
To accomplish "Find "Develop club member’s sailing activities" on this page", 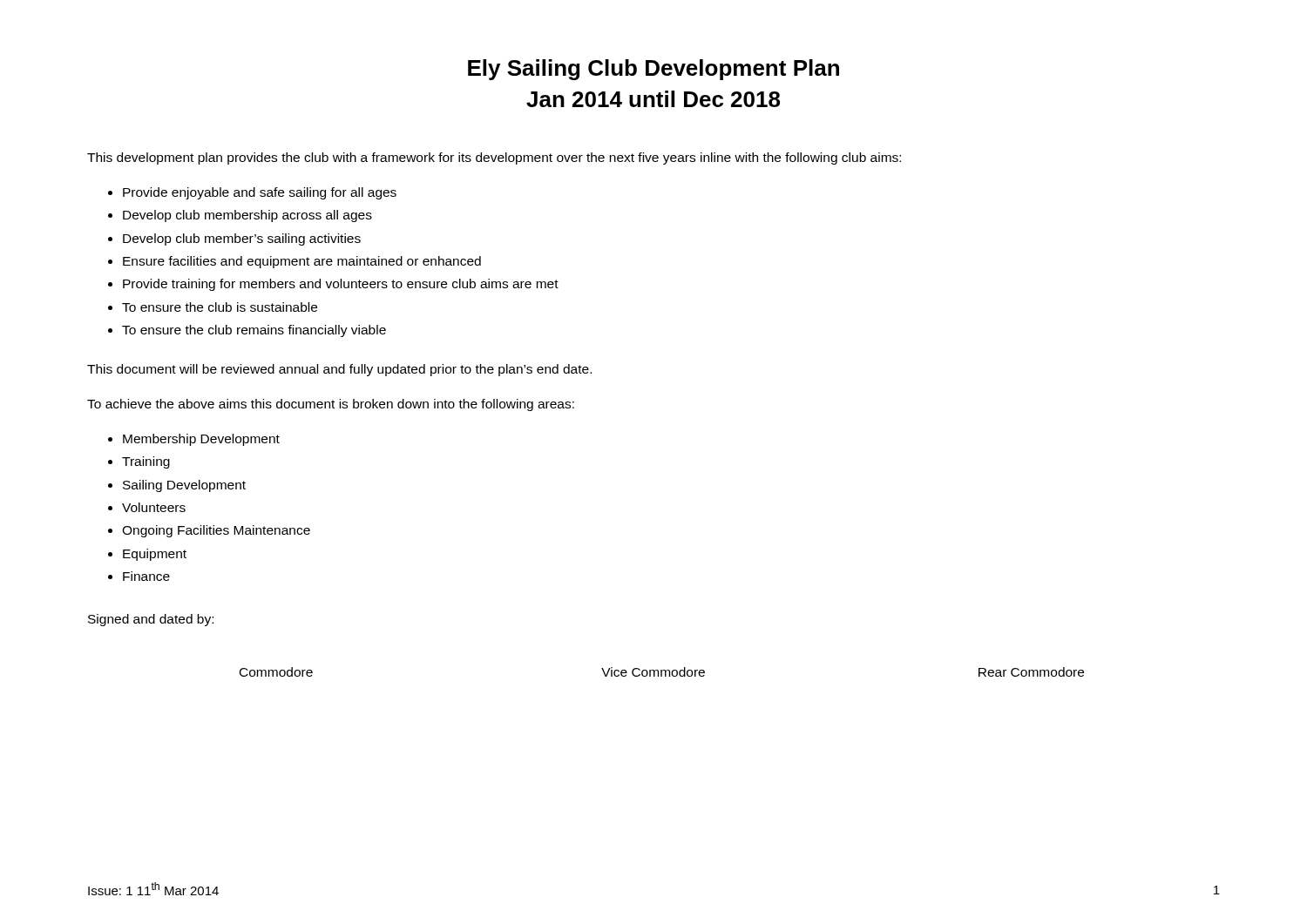I will (x=241, y=238).
